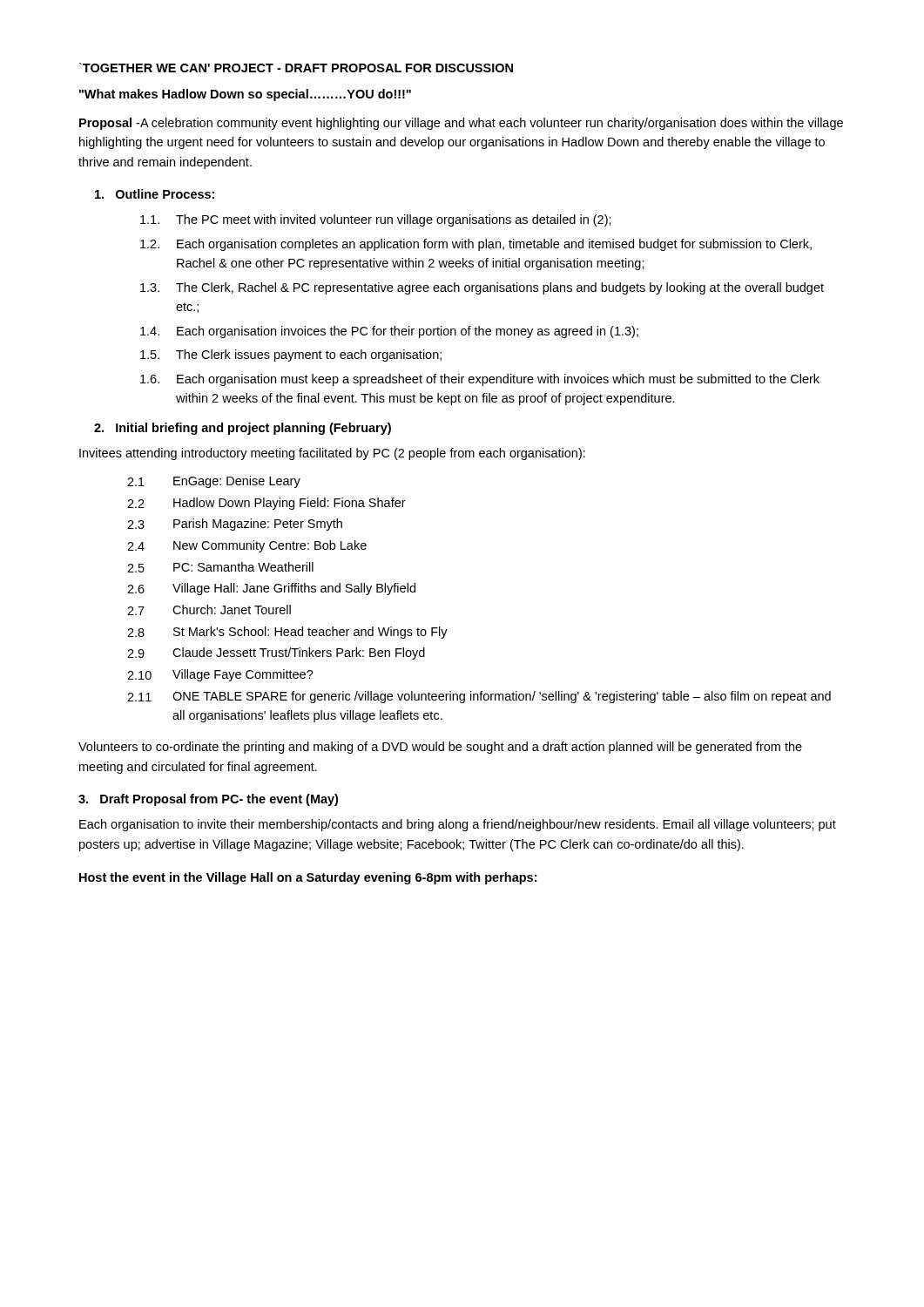This screenshot has width=924, height=1307.
Task: Find the element starting ""What makes Hadlow Down so special………YOU do!!!""
Action: tap(245, 95)
